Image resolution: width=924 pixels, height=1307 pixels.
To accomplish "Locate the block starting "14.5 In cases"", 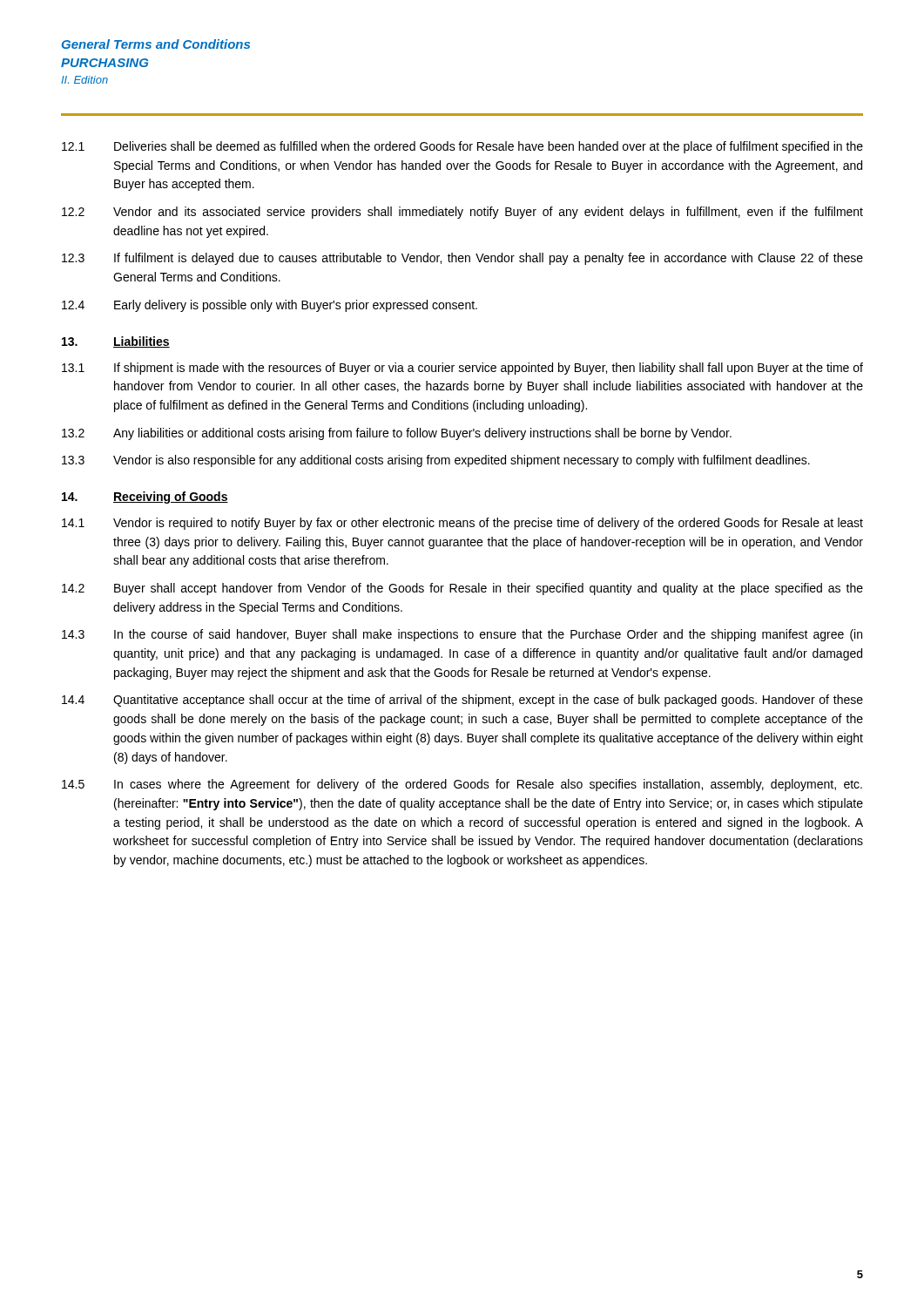I will (x=462, y=823).
